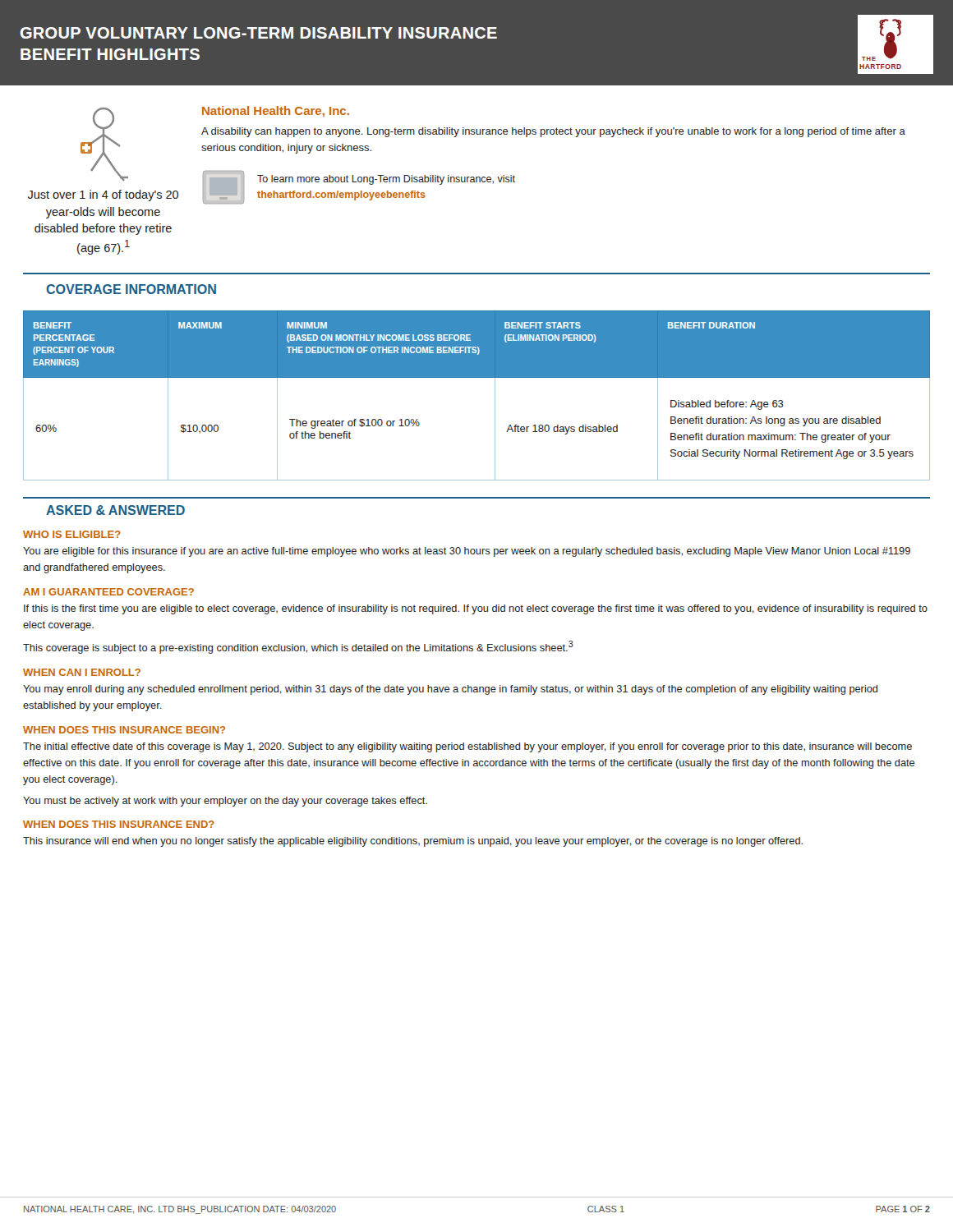
Task: Locate the section header that says "WHEN CAN I ENROLL?"
Action: 82,673
